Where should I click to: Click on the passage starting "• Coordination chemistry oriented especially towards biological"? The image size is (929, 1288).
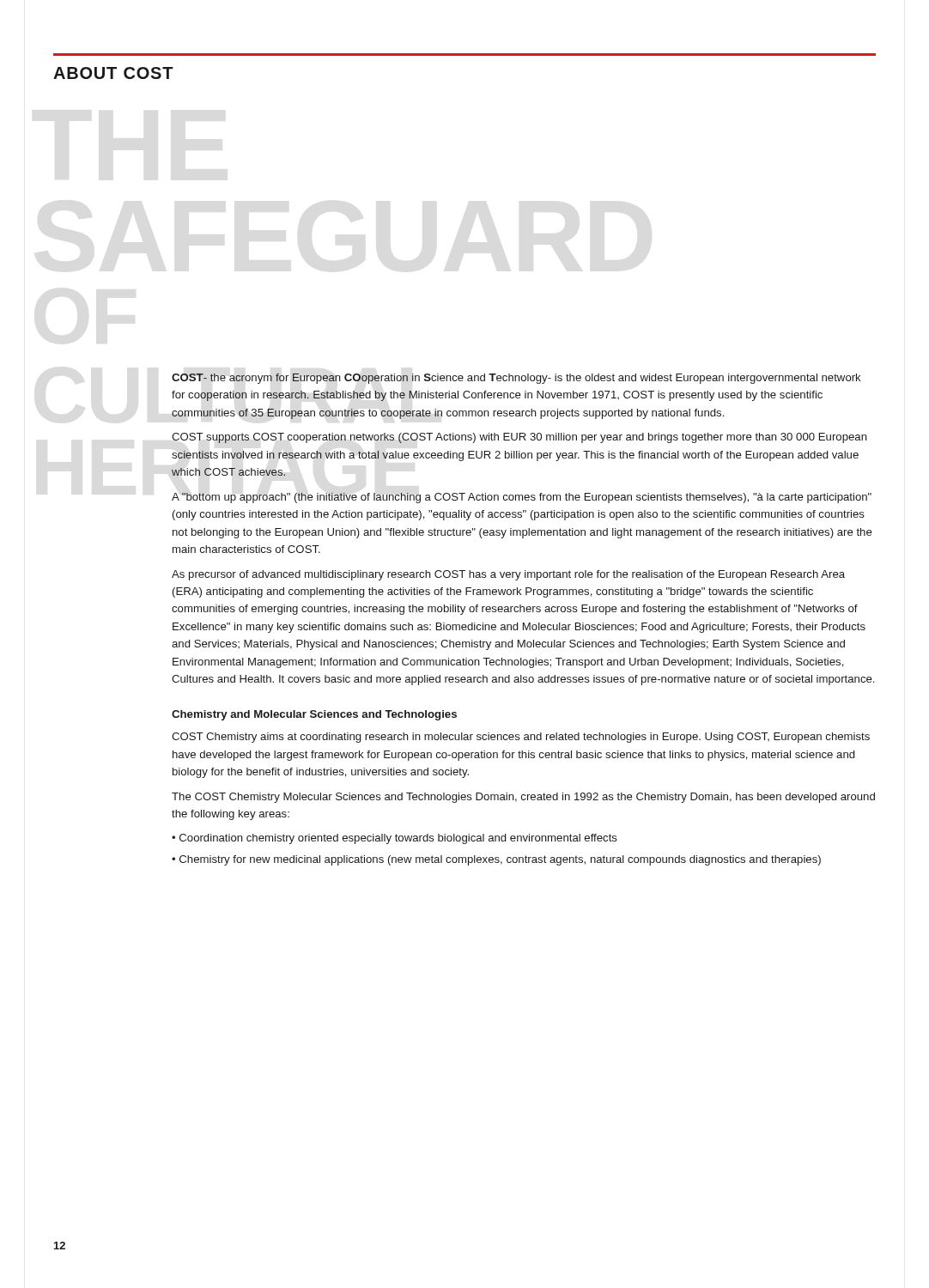(x=394, y=838)
